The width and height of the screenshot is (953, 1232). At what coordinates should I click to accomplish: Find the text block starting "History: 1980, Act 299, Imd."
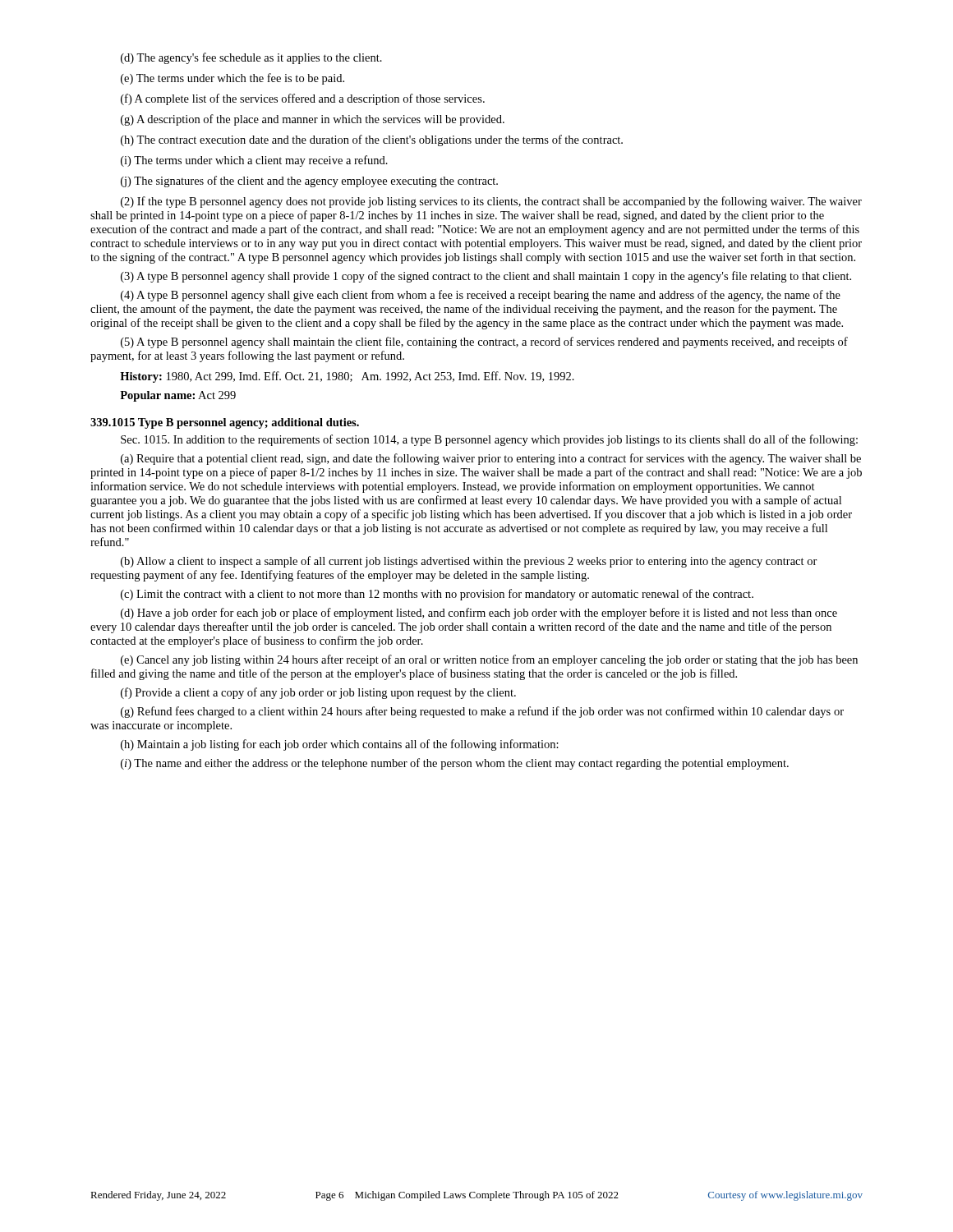point(347,376)
